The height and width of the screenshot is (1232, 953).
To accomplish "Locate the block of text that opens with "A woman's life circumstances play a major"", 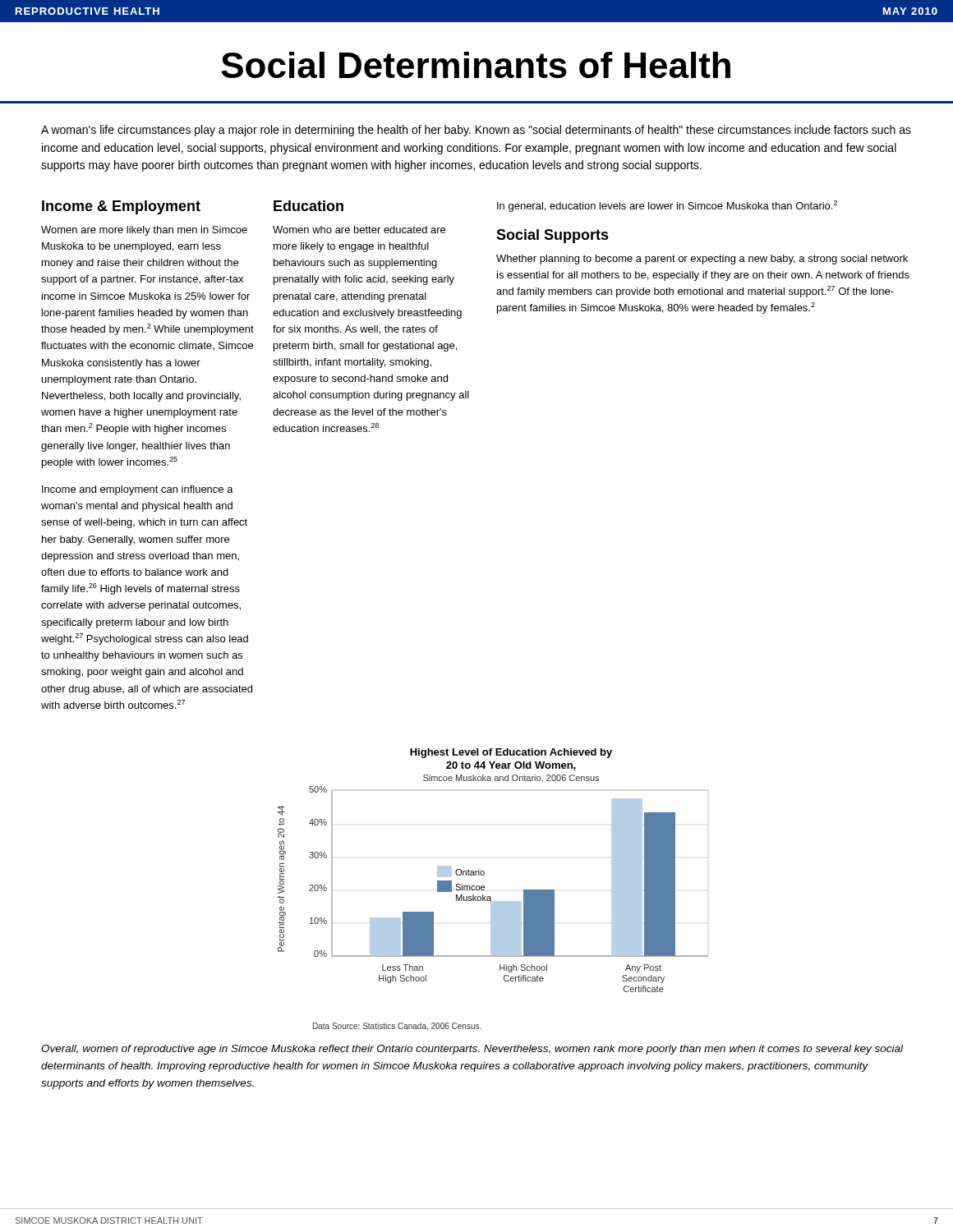I will pos(476,148).
